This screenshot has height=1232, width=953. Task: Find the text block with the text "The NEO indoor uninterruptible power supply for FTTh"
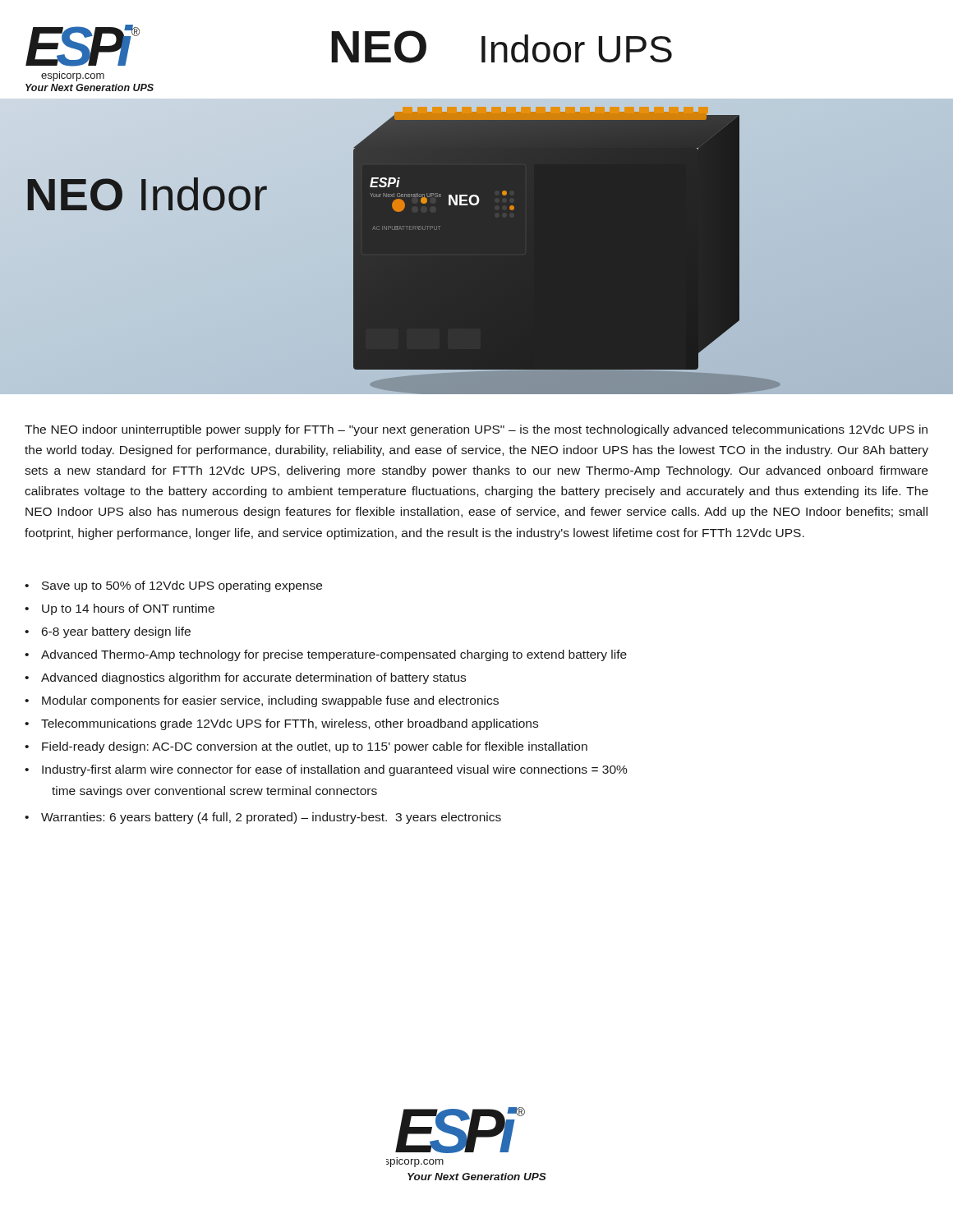point(476,481)
